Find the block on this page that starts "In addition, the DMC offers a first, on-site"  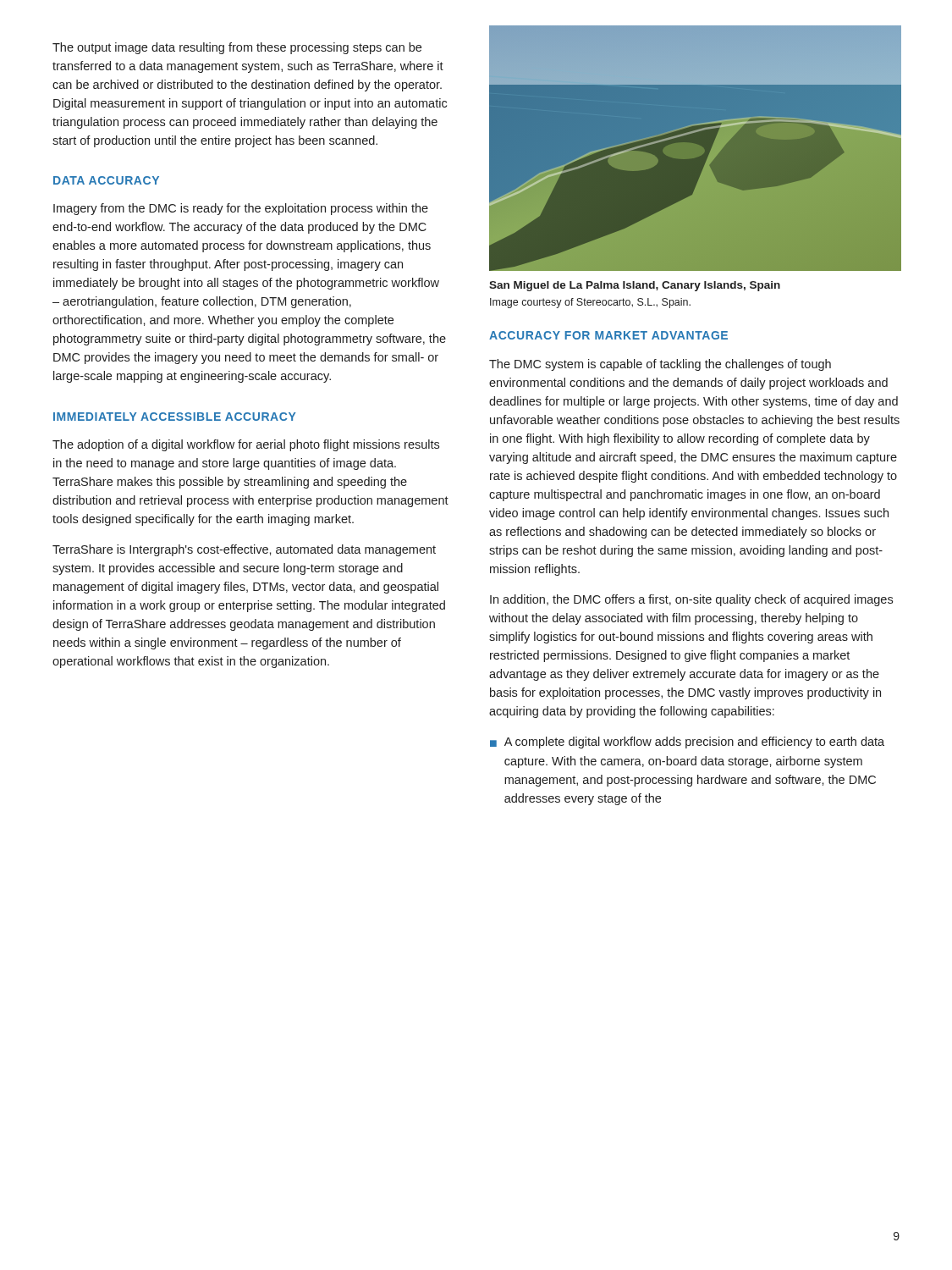coord(695,656)
